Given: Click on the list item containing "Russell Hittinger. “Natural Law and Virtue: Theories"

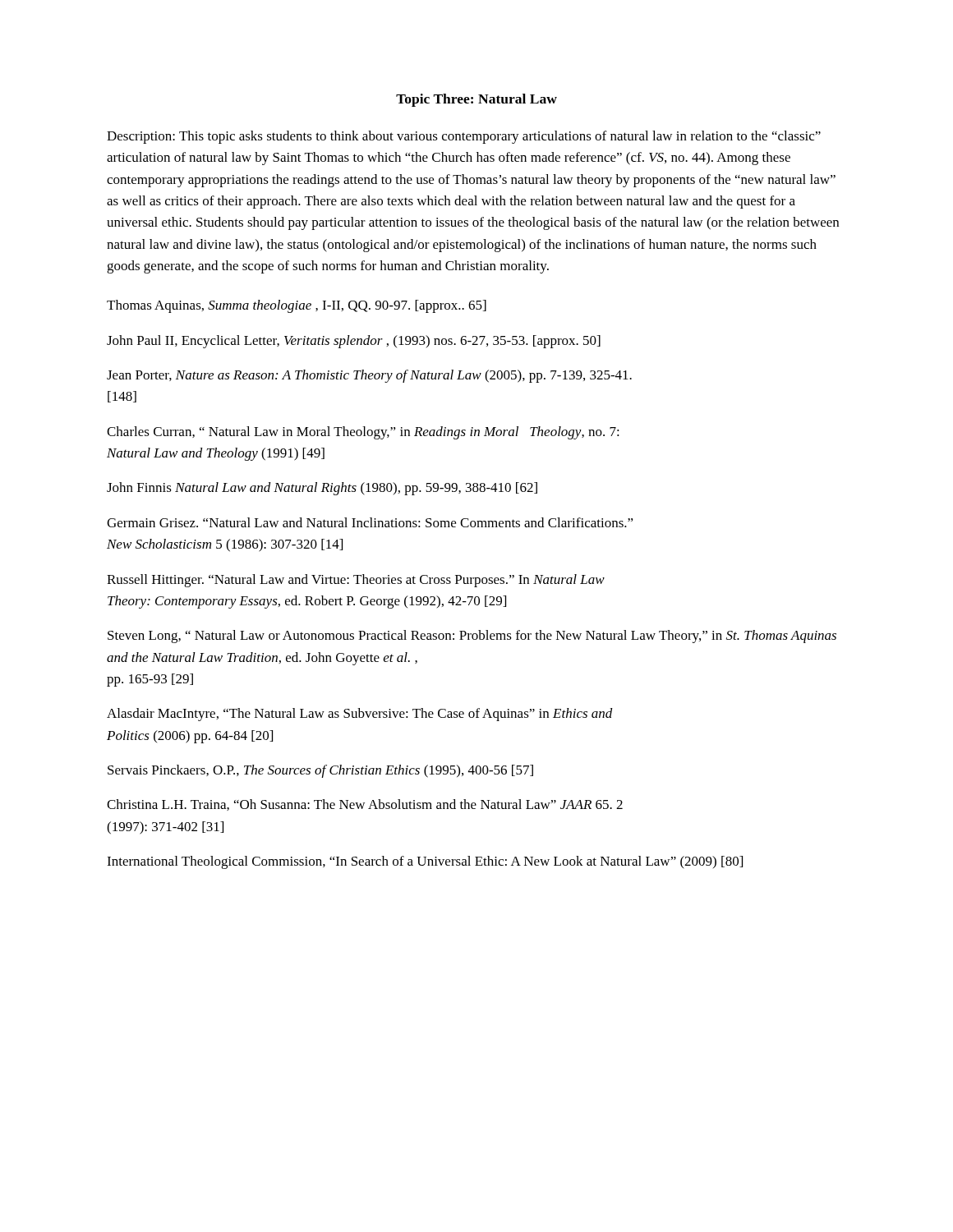Looking at the screenshot, I should (356, 590).
